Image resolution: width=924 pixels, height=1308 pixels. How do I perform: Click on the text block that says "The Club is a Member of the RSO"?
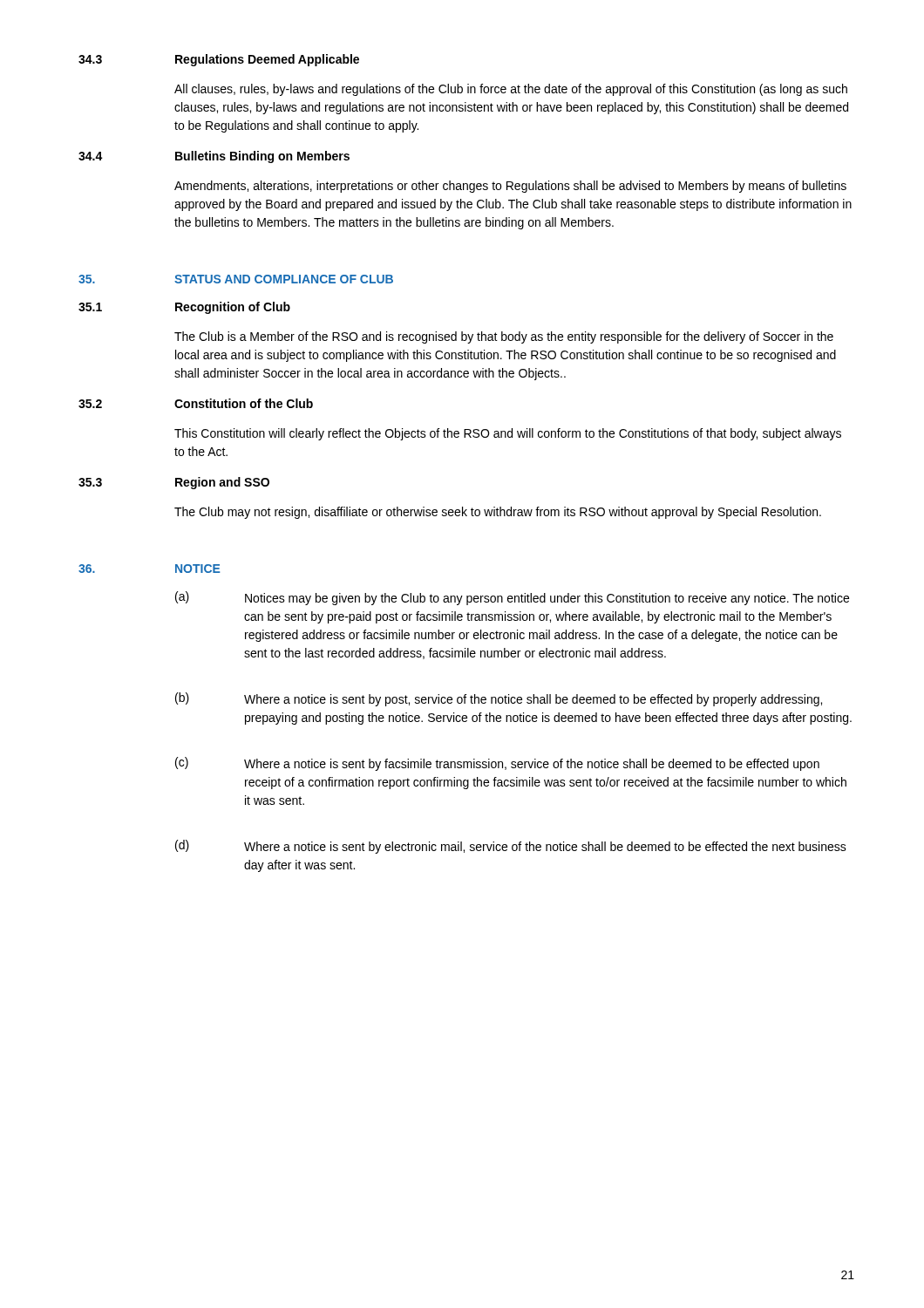click(x=466, y=355)
